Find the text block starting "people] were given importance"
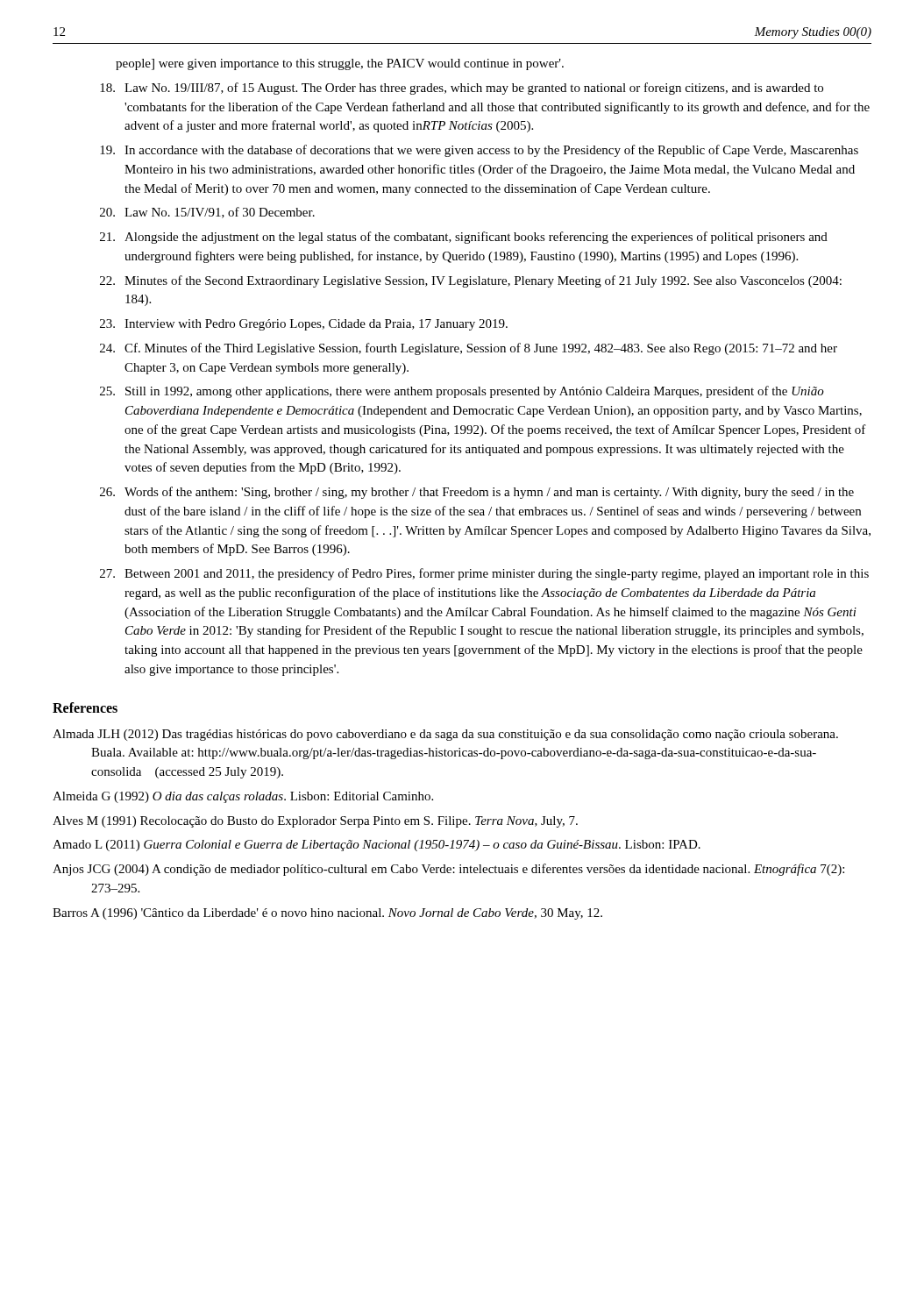This screenshot has width=924, height=1315. [340, 63]
